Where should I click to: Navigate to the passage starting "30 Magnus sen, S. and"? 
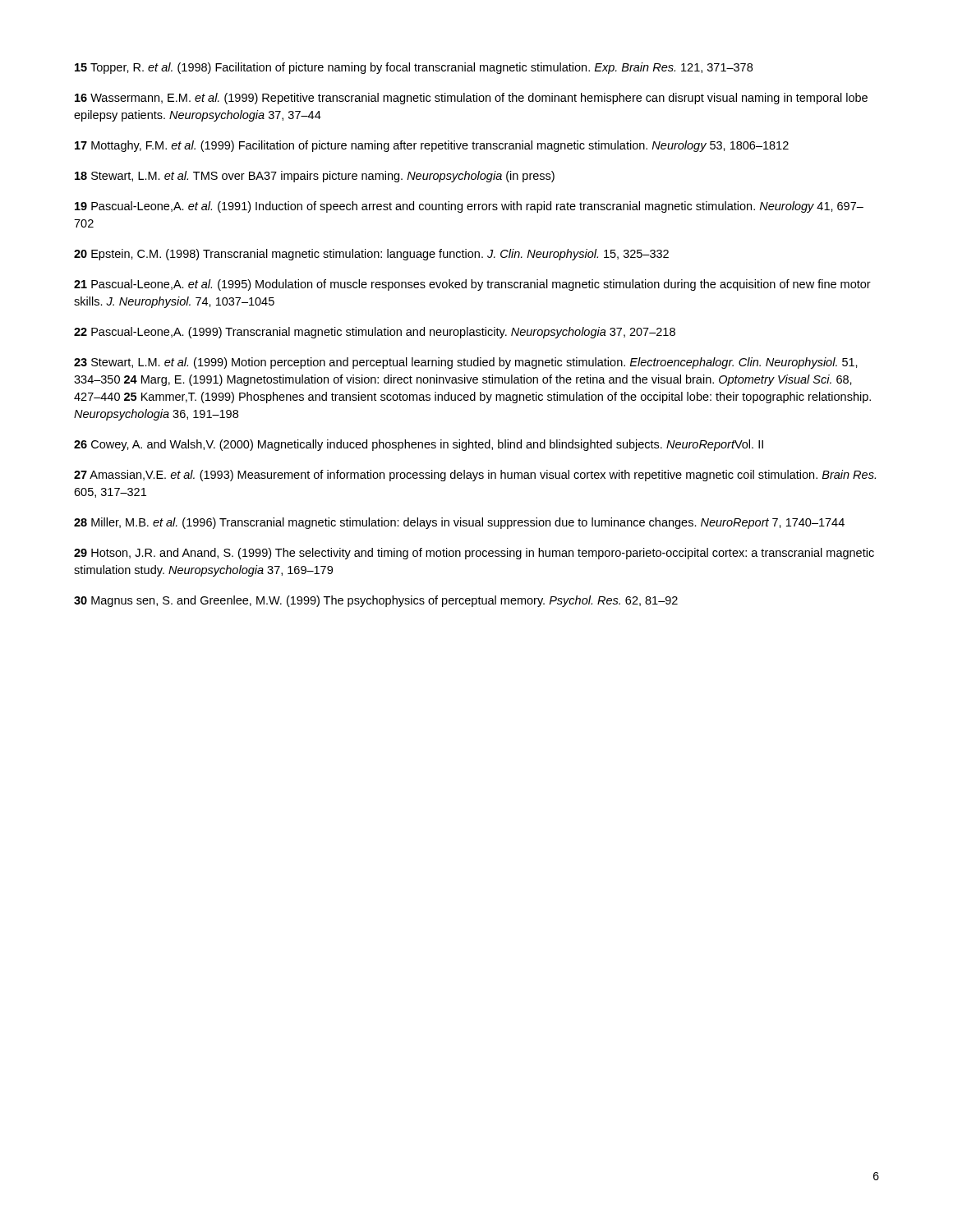[x=376, y=601]
